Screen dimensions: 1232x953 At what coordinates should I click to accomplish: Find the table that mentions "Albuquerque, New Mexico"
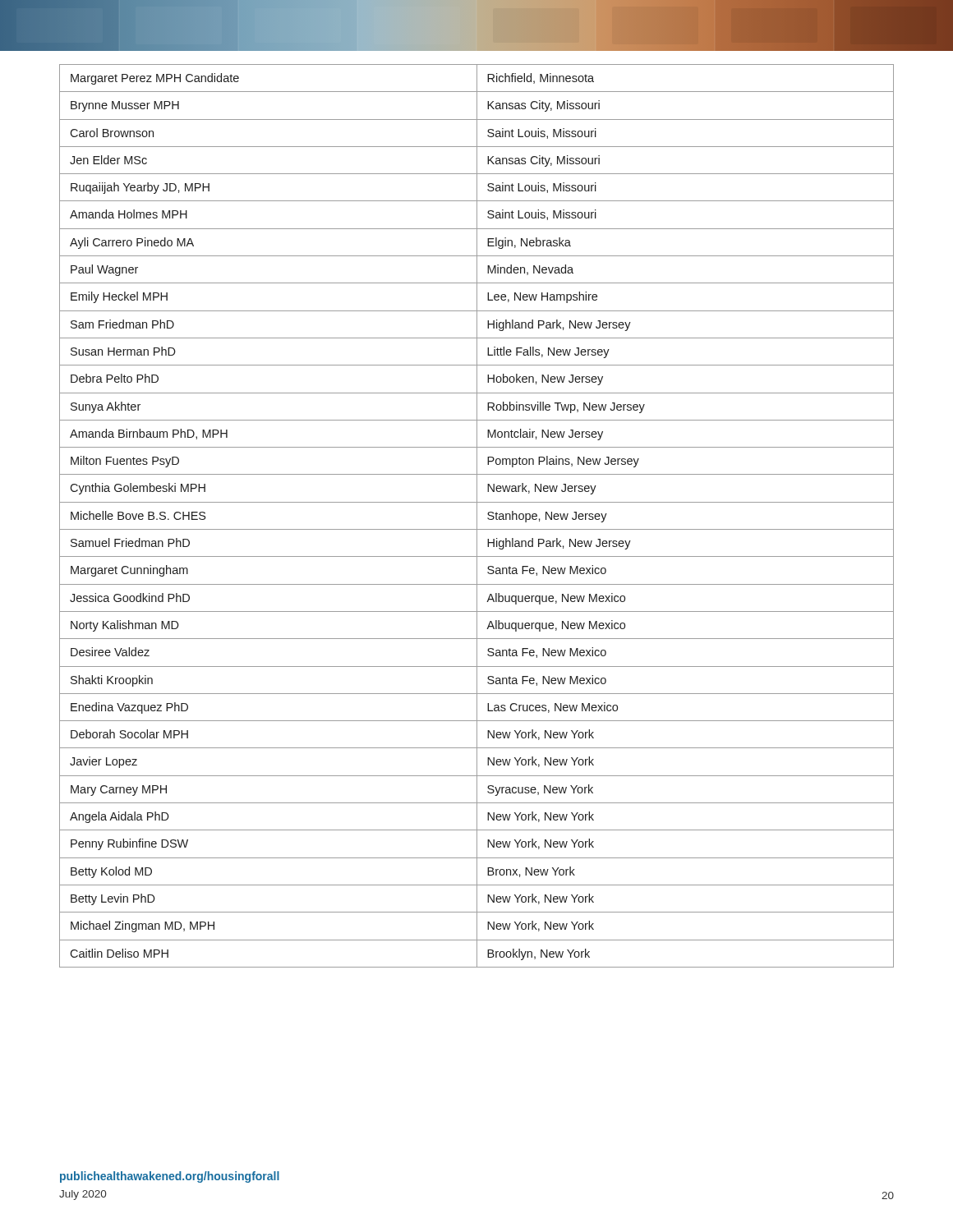476,516
